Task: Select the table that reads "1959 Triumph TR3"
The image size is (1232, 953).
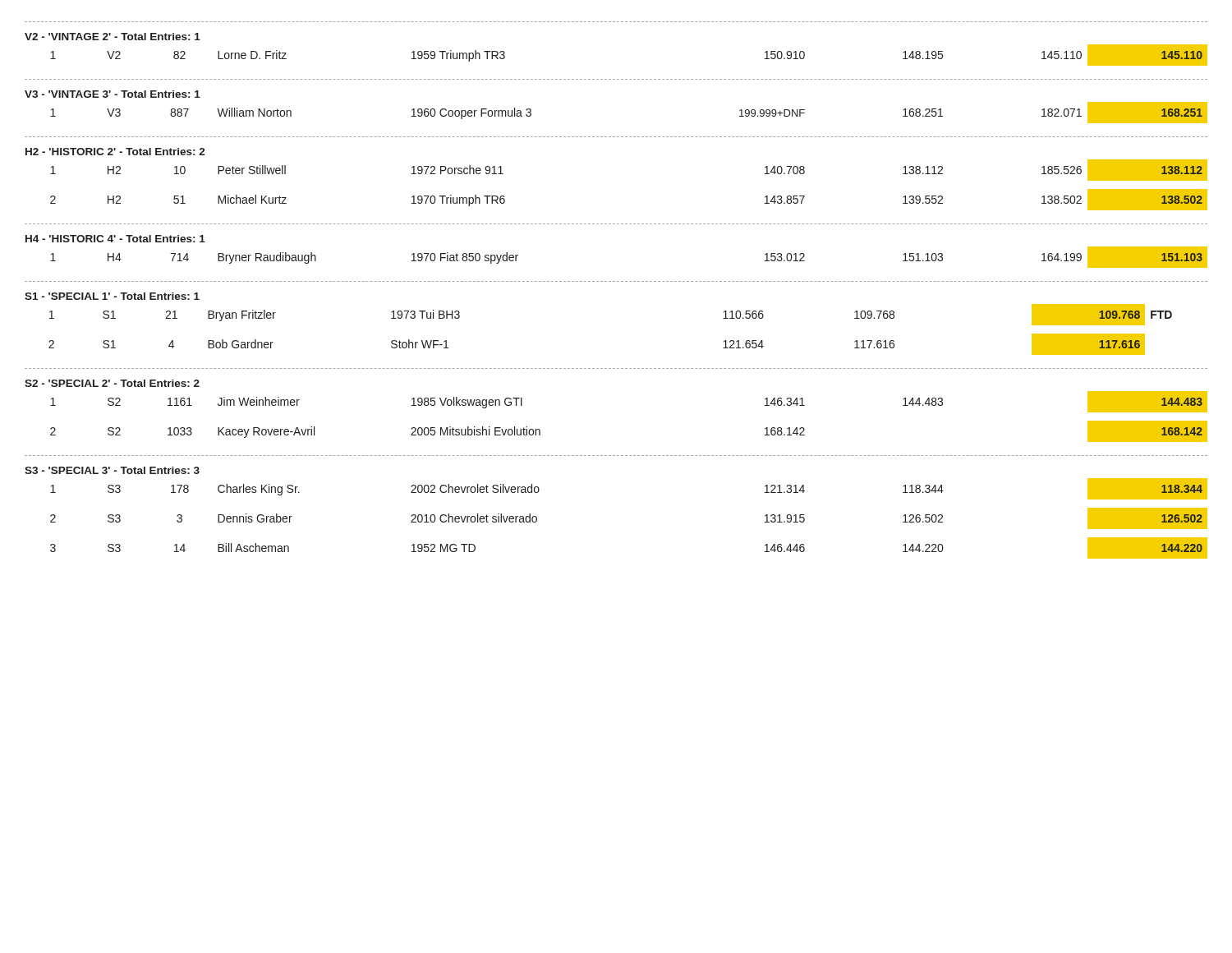Action: click(616, 55)
